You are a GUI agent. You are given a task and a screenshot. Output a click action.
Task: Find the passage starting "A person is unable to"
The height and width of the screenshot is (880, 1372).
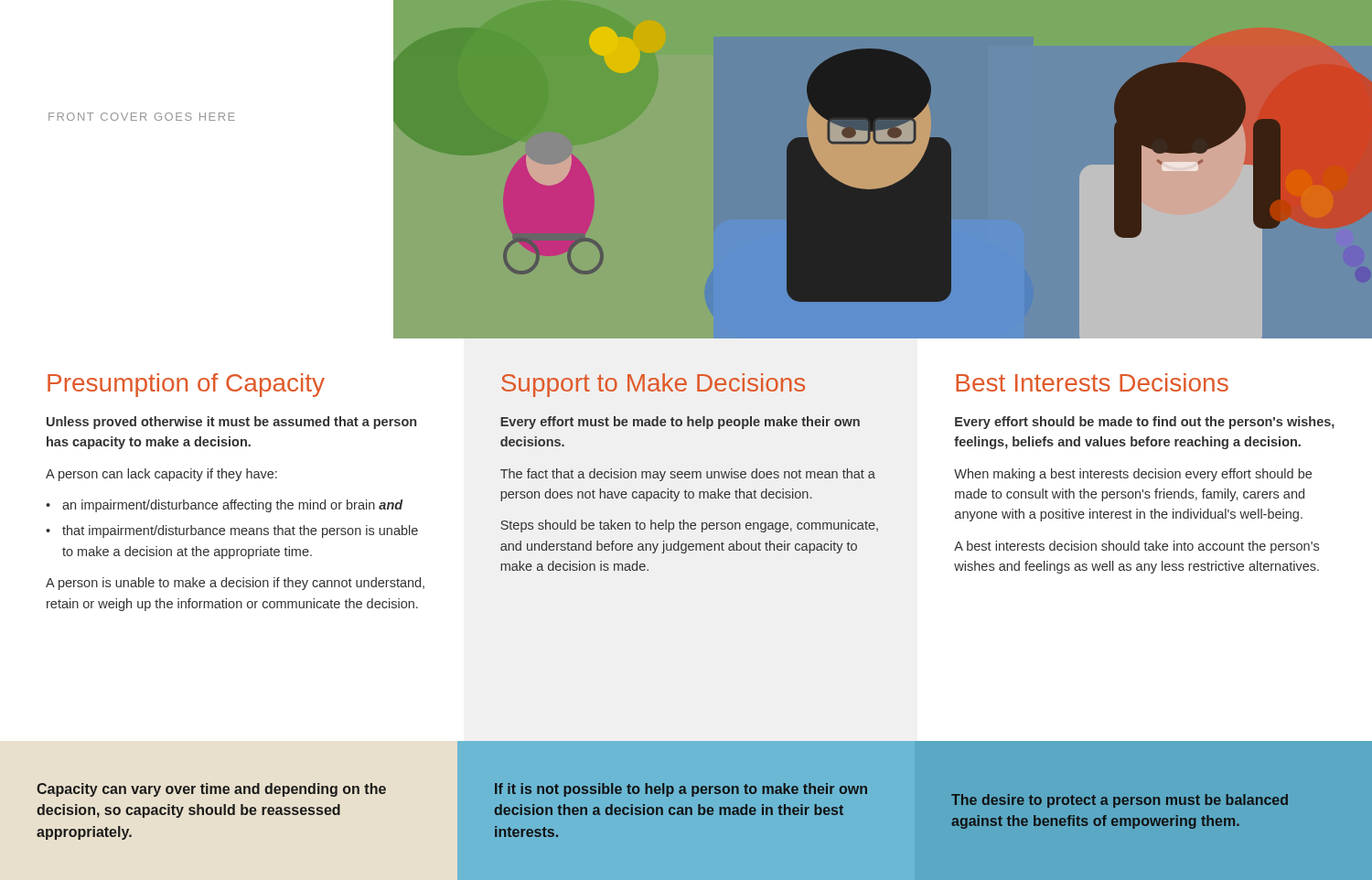click(x=236, y=594)
